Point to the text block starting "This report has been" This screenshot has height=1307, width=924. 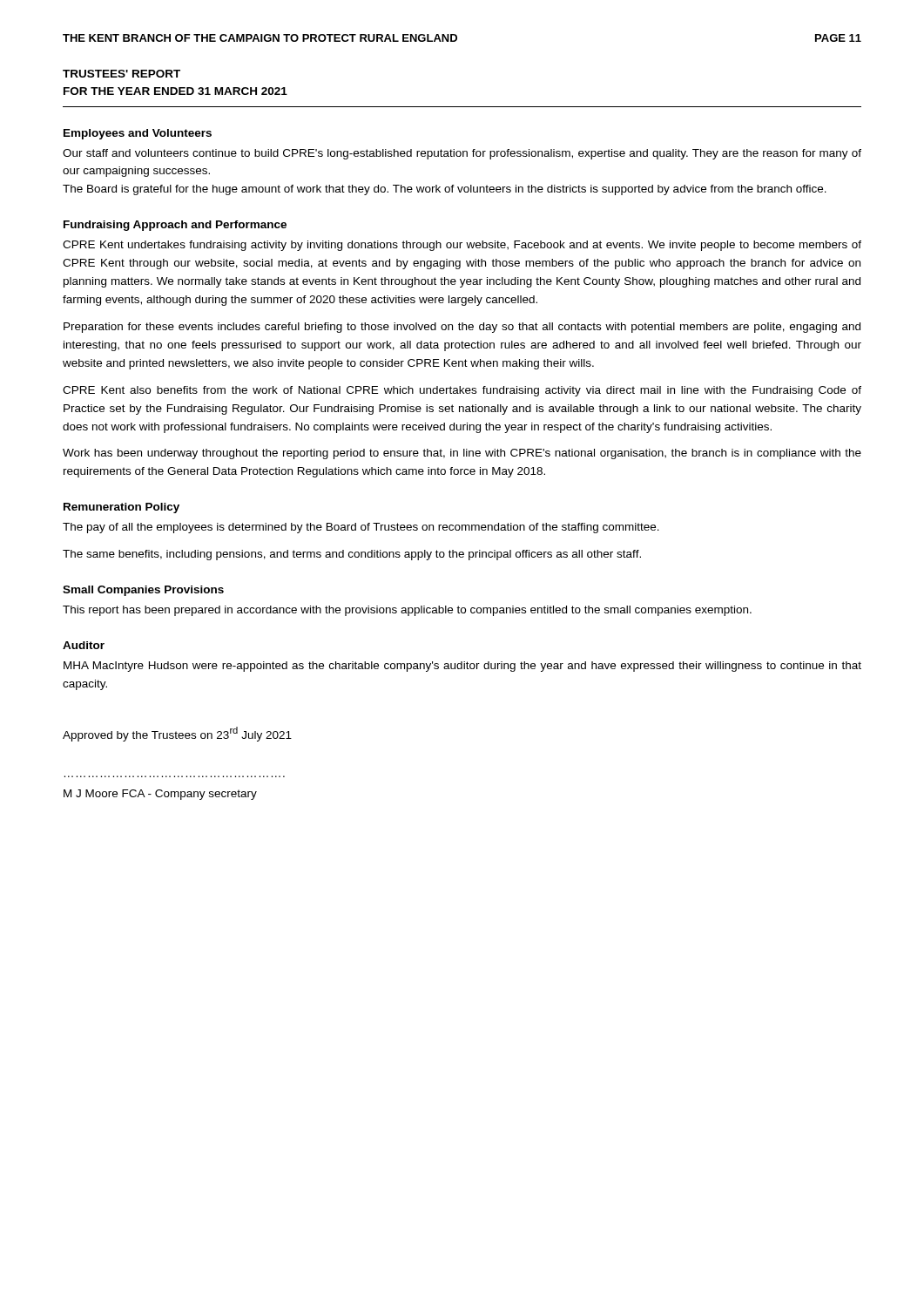click(407, 610)
